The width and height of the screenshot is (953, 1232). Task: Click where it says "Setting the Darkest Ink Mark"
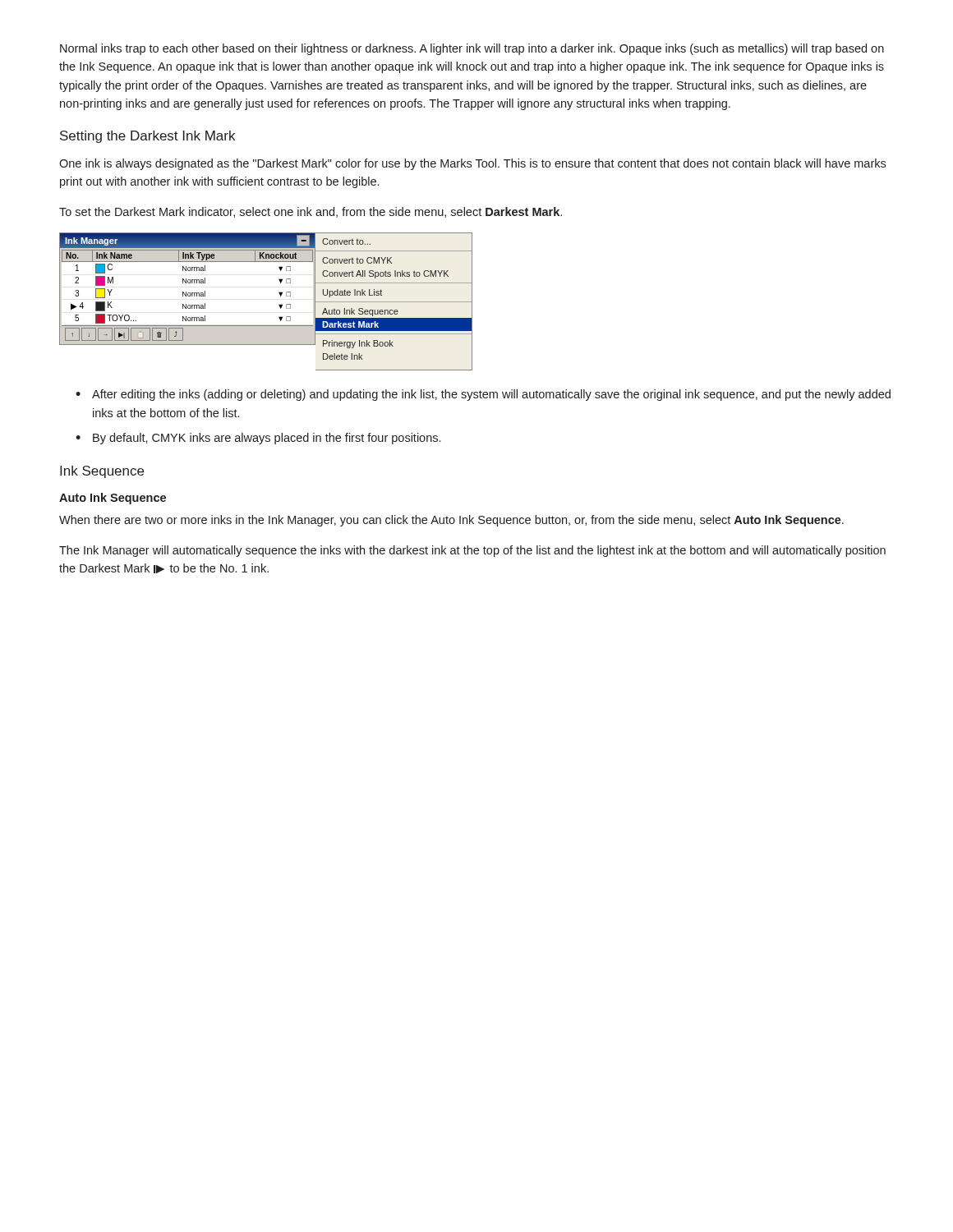pyautogui.click(x=147, y=136)
